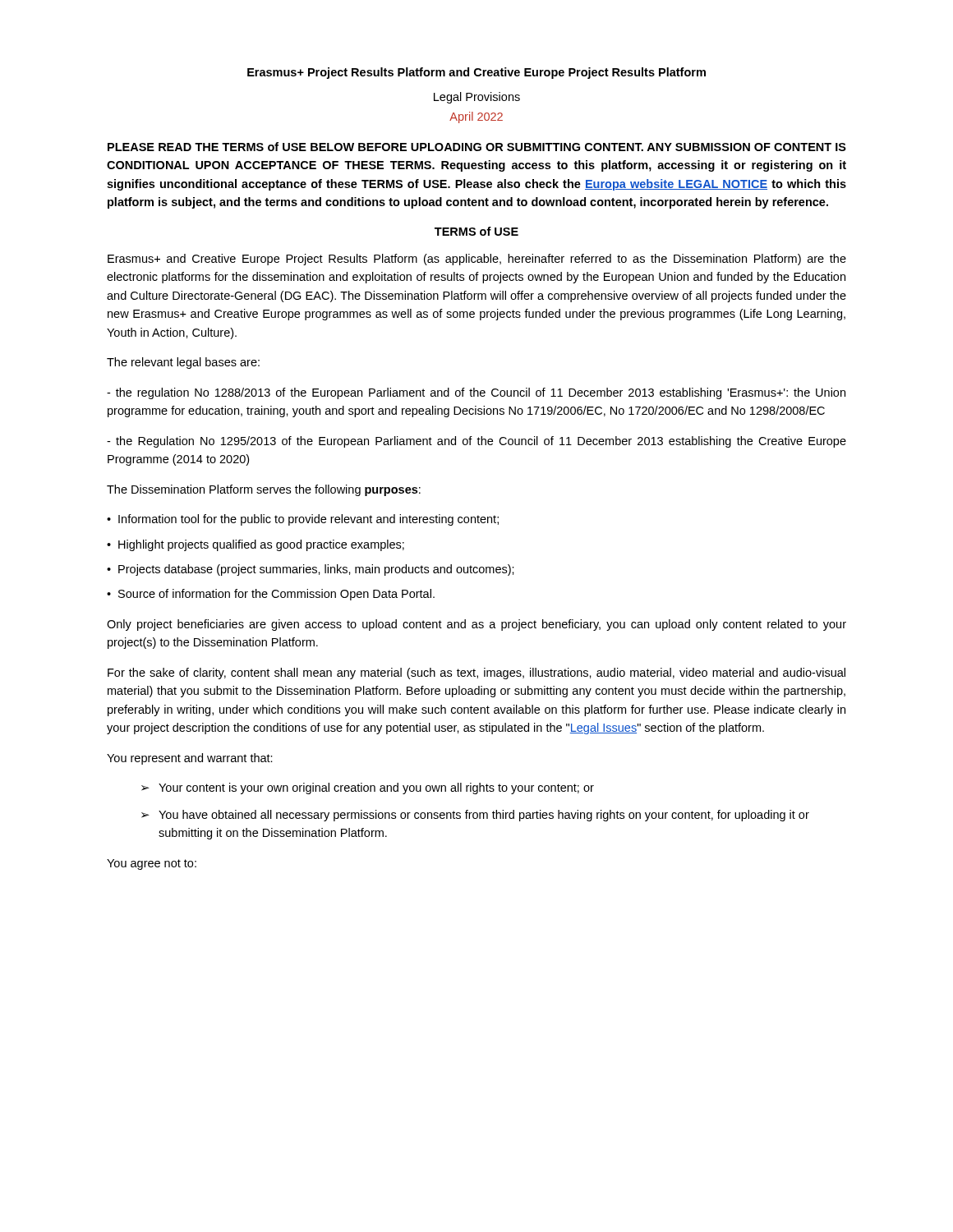The height and width of the screenshot is (1232, 953).
Task: Point to the block beginning "• Projects database (project summaries, links, main products"
Action: [311, 569]
